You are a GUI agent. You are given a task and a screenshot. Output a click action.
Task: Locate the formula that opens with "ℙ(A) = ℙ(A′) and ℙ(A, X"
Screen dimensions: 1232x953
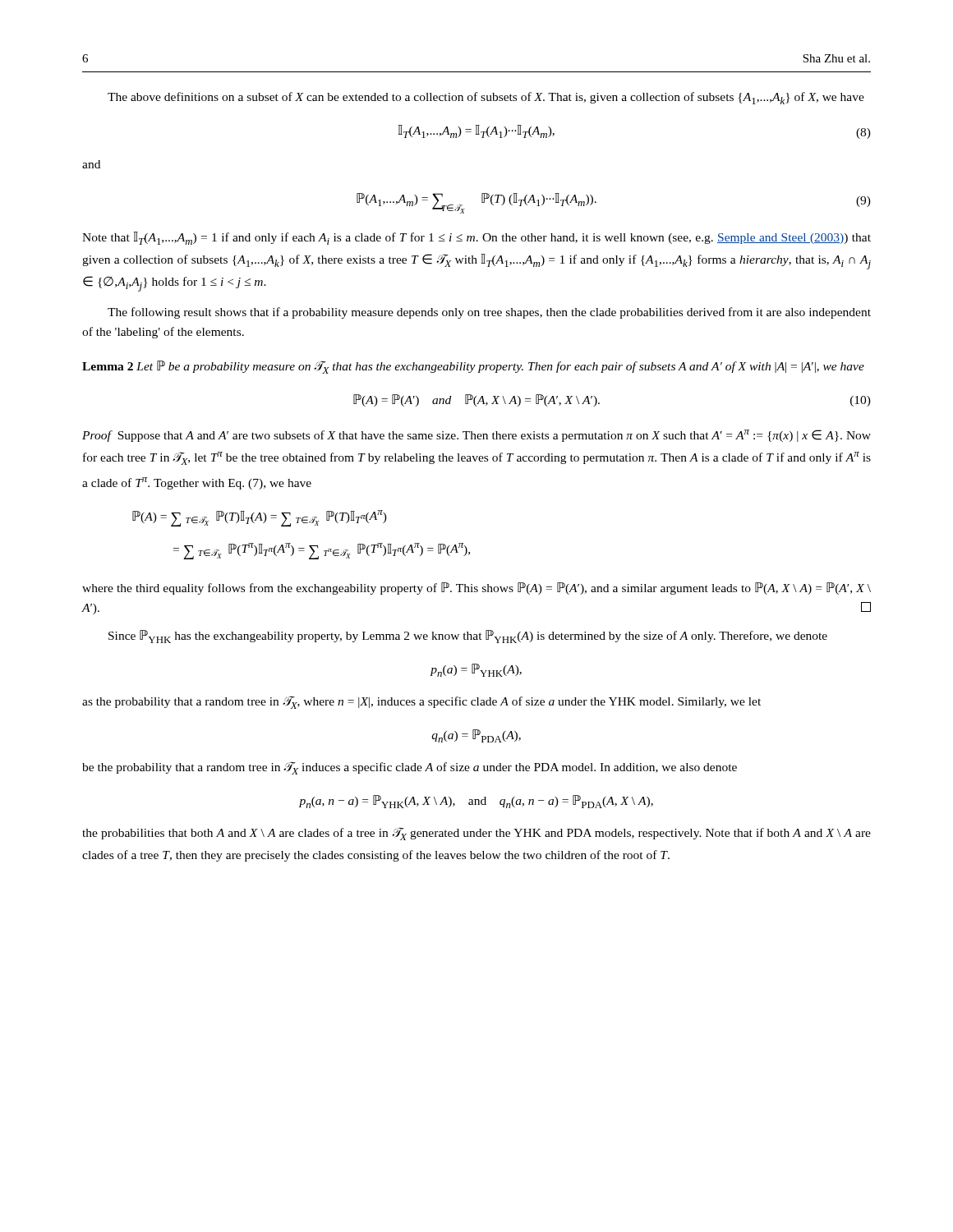click(396, 400)
